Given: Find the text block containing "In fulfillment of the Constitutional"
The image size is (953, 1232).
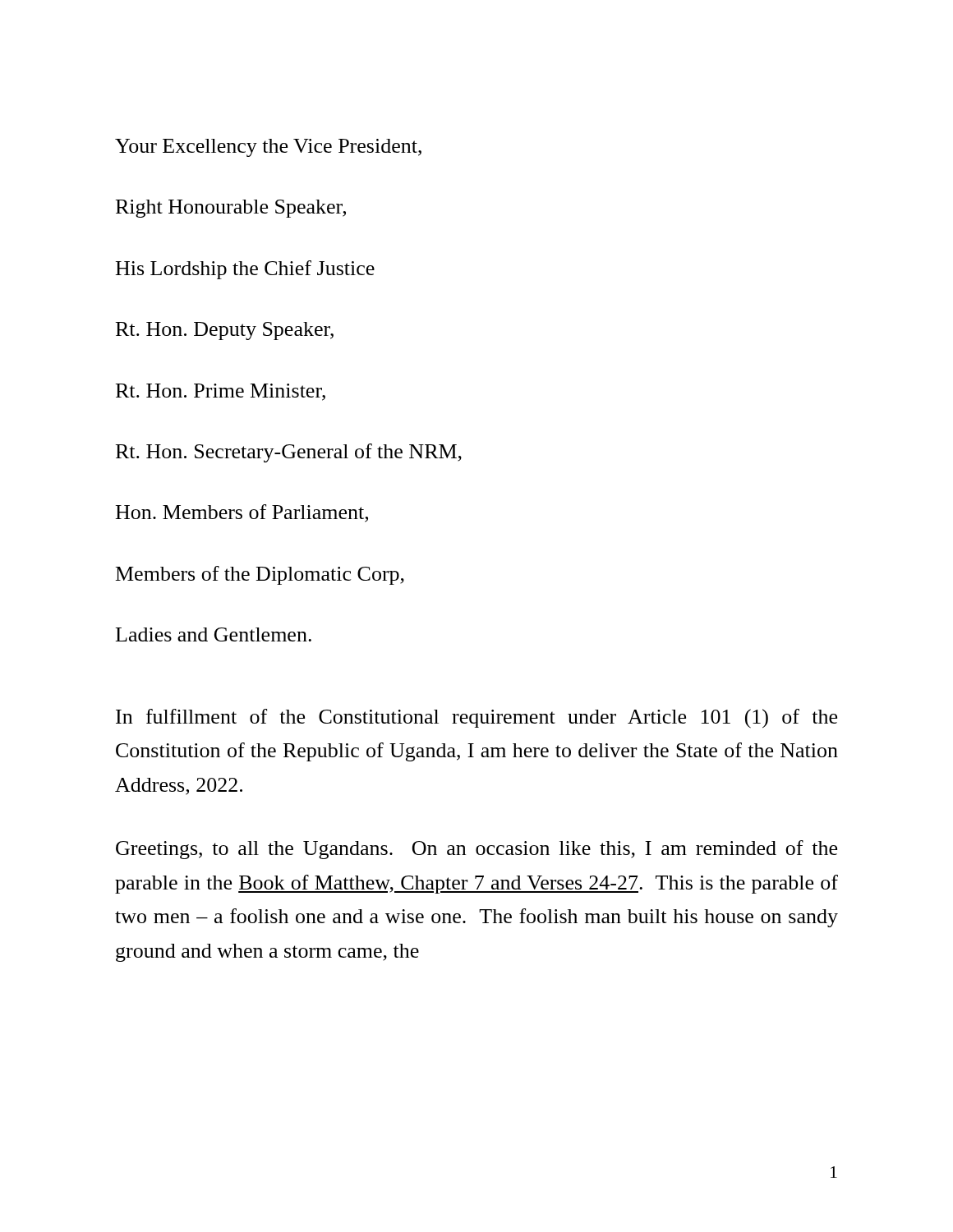Looking at the screenshot, I should tap(476, 750).
